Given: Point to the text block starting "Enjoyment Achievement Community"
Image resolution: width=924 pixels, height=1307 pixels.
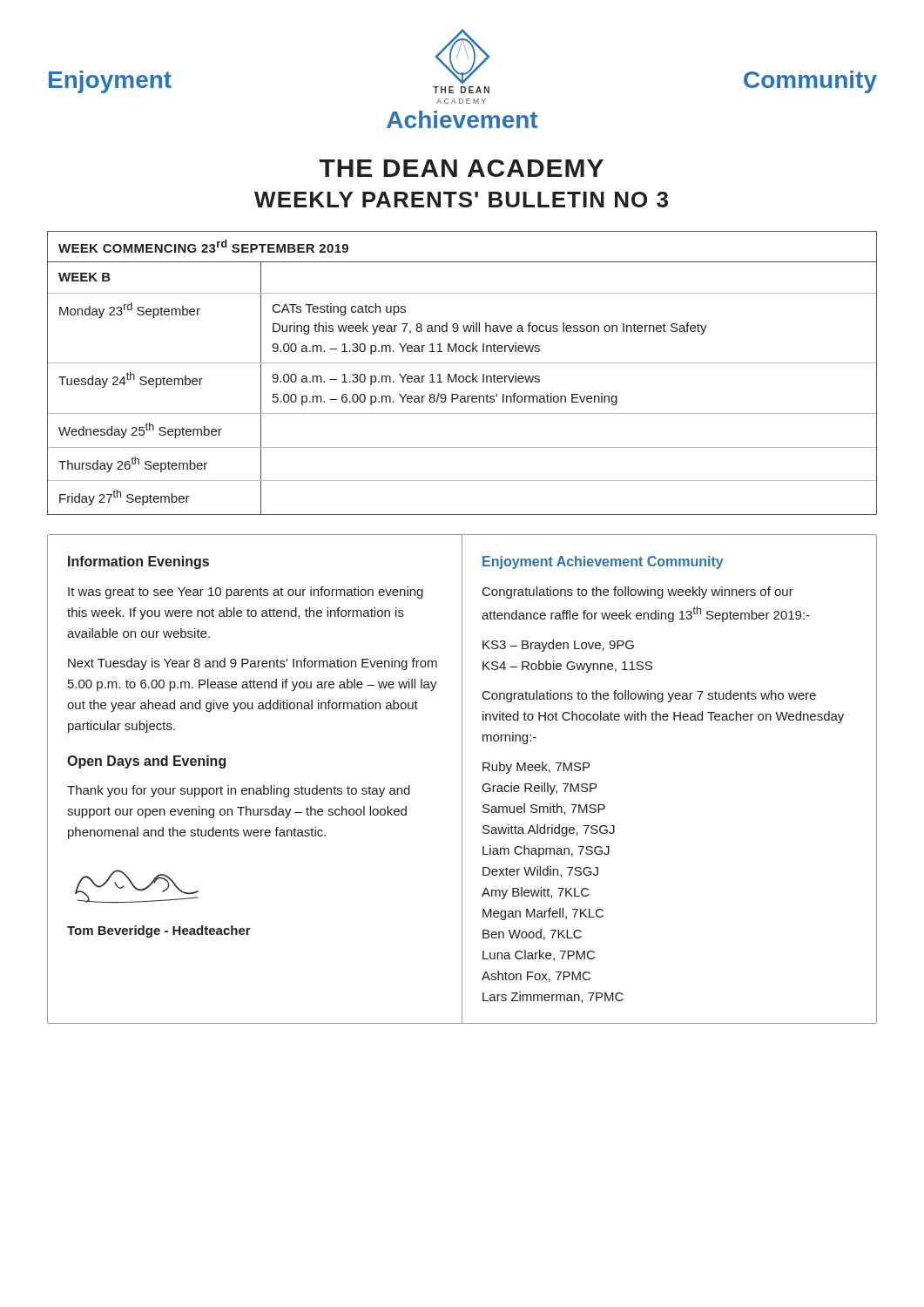Looking at the screenshot, I should click(602, 561).
